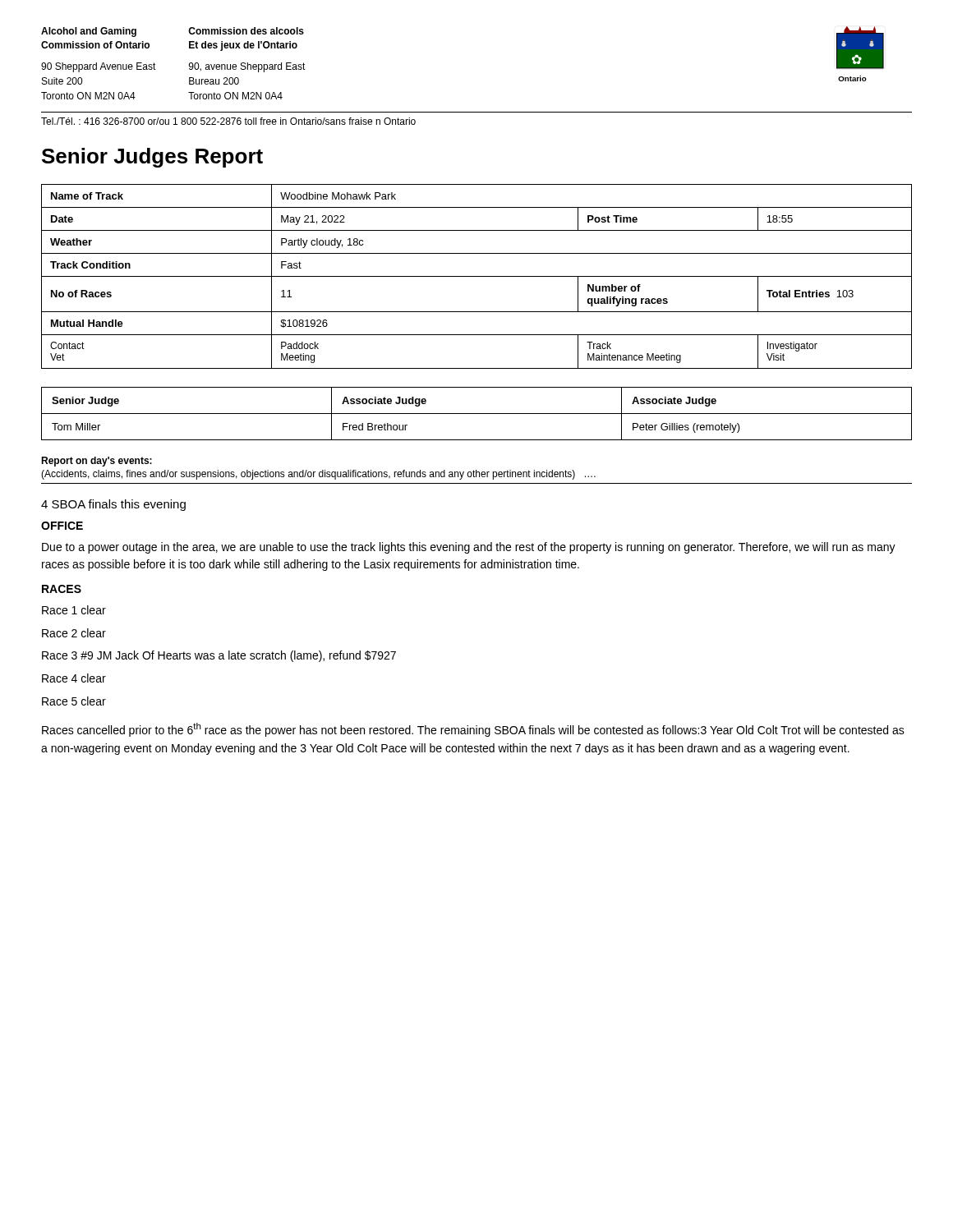Viewport: 953px width, 1232px height.
Task: Point to the region starting "Races cancelled prior"
Action: tap(473, 738)
